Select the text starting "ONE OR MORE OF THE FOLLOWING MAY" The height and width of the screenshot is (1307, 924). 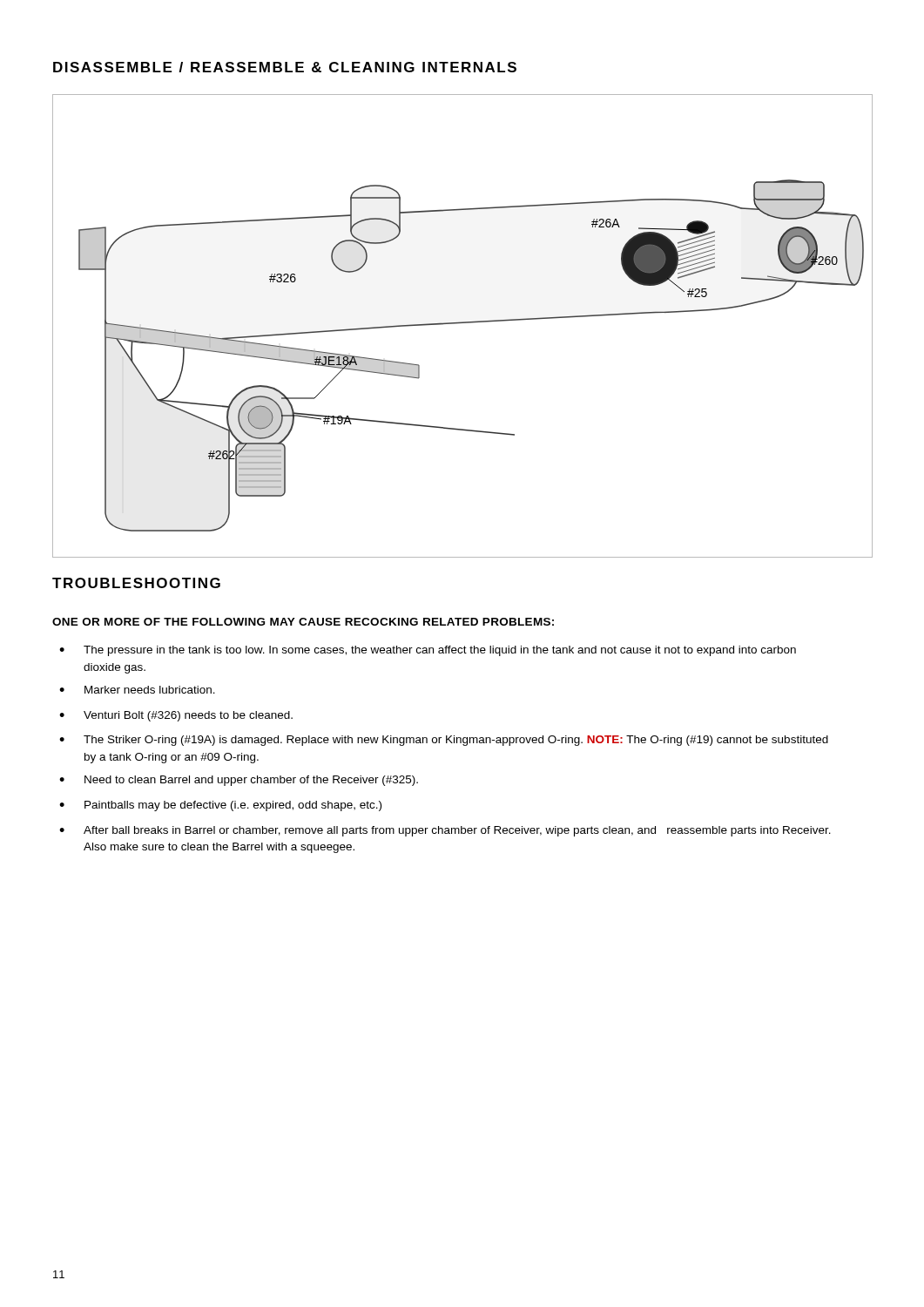tap(304, 622)
